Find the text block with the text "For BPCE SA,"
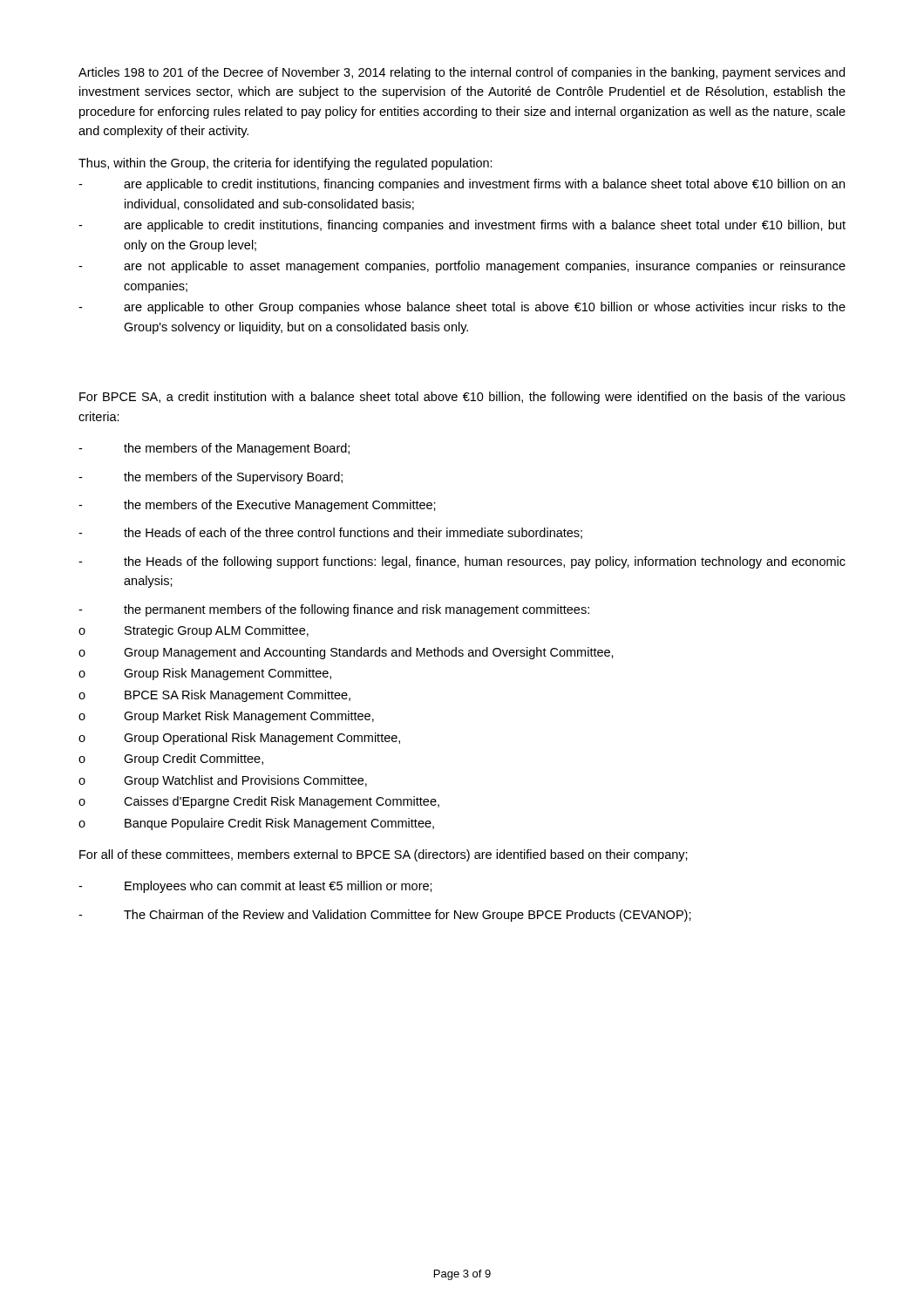This screenshot has height=1308, width=924. click(x=462, y=407)
